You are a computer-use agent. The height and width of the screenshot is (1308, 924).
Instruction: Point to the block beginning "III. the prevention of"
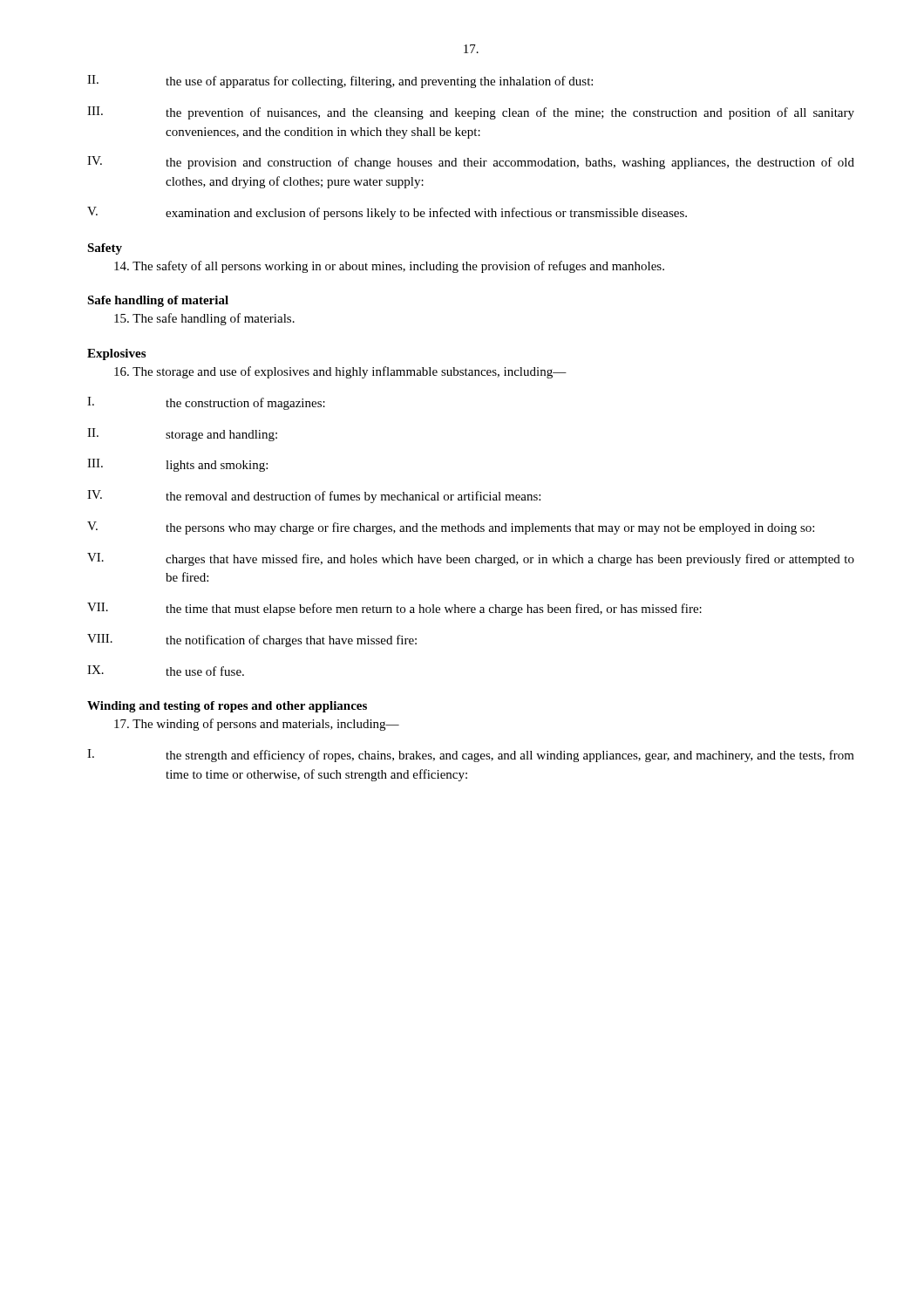coord(471,123)
